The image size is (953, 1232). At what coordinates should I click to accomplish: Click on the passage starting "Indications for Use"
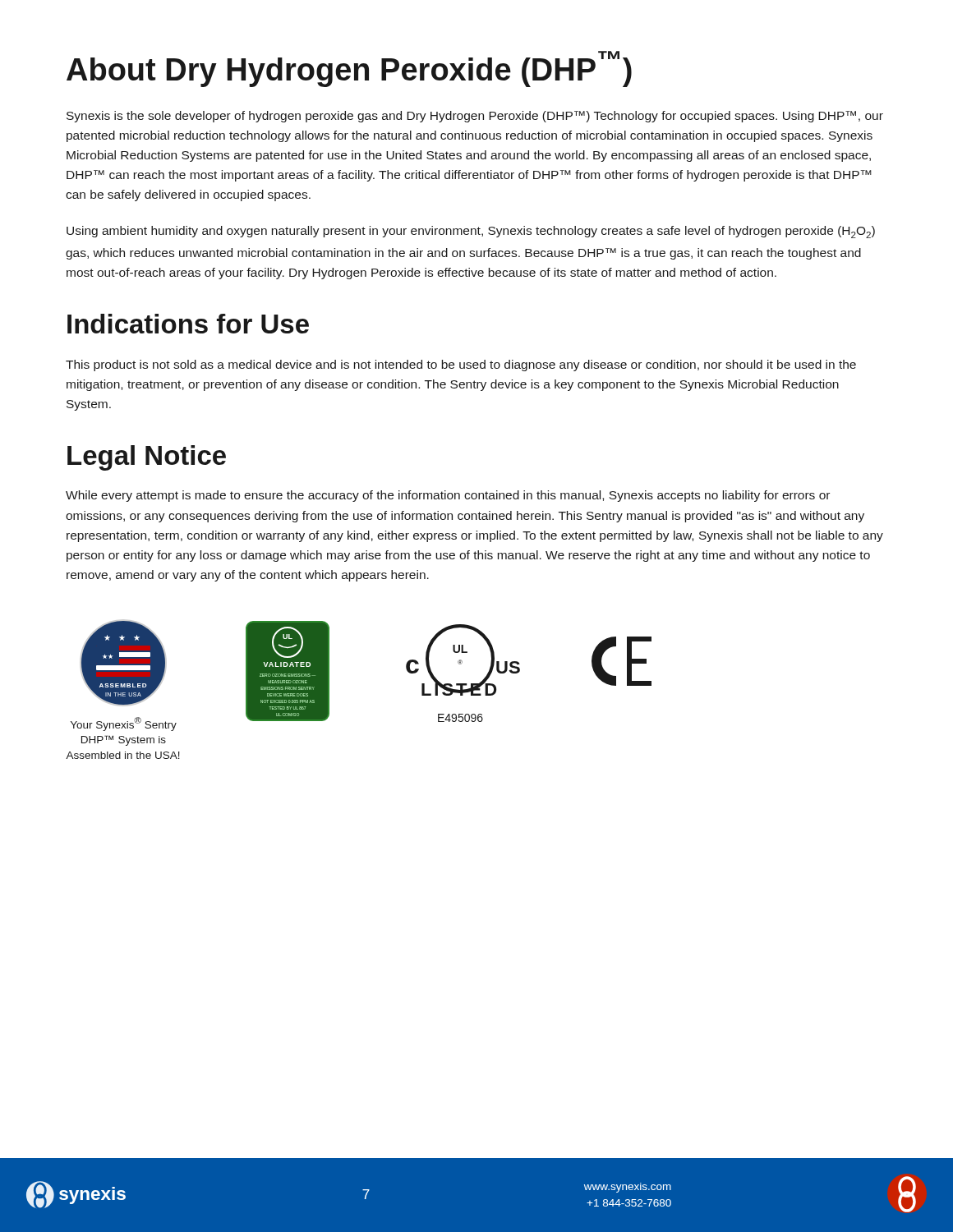[188, 324]
